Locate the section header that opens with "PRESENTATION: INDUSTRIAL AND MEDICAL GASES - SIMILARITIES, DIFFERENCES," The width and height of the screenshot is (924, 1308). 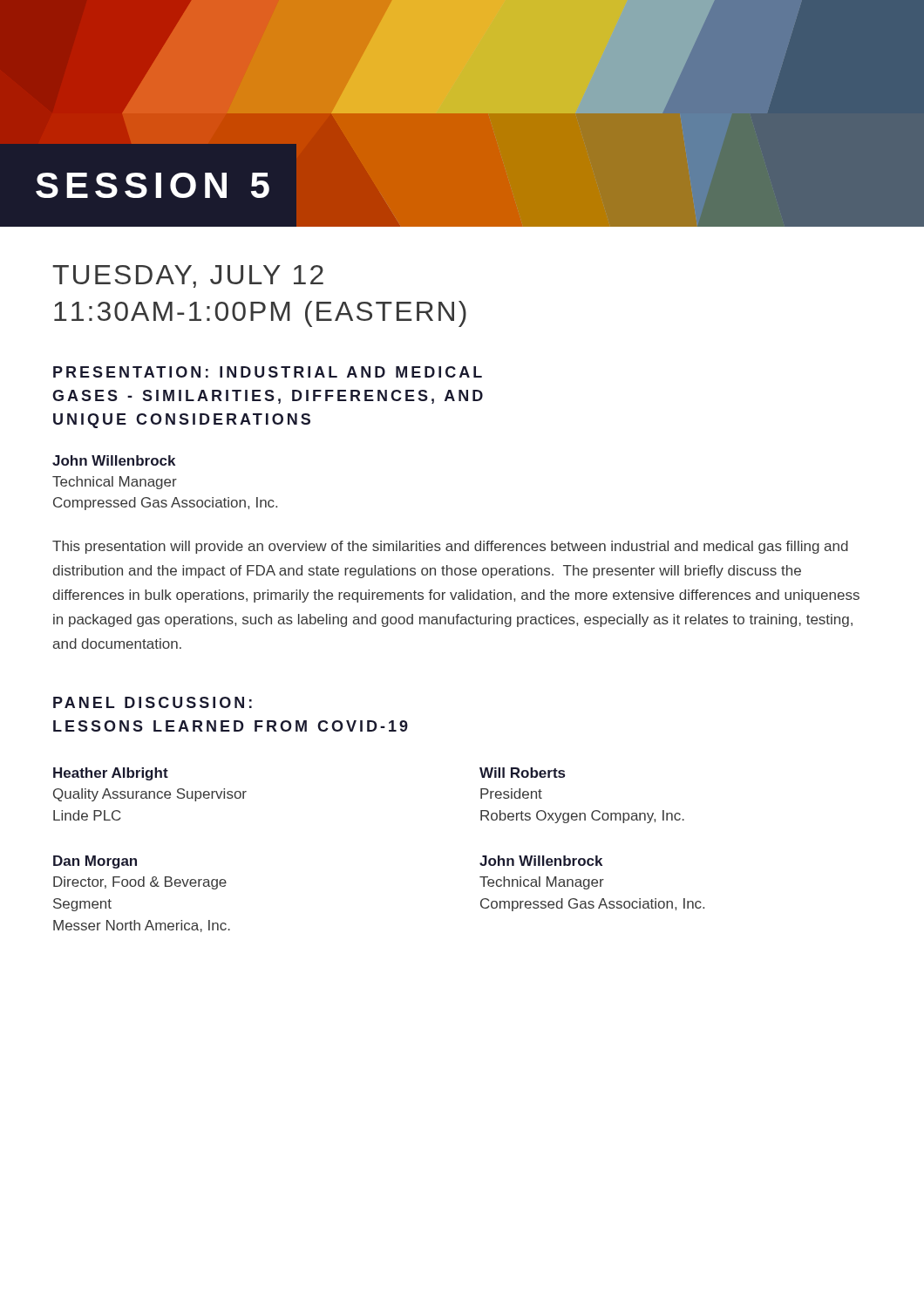(x=269, y=396)
